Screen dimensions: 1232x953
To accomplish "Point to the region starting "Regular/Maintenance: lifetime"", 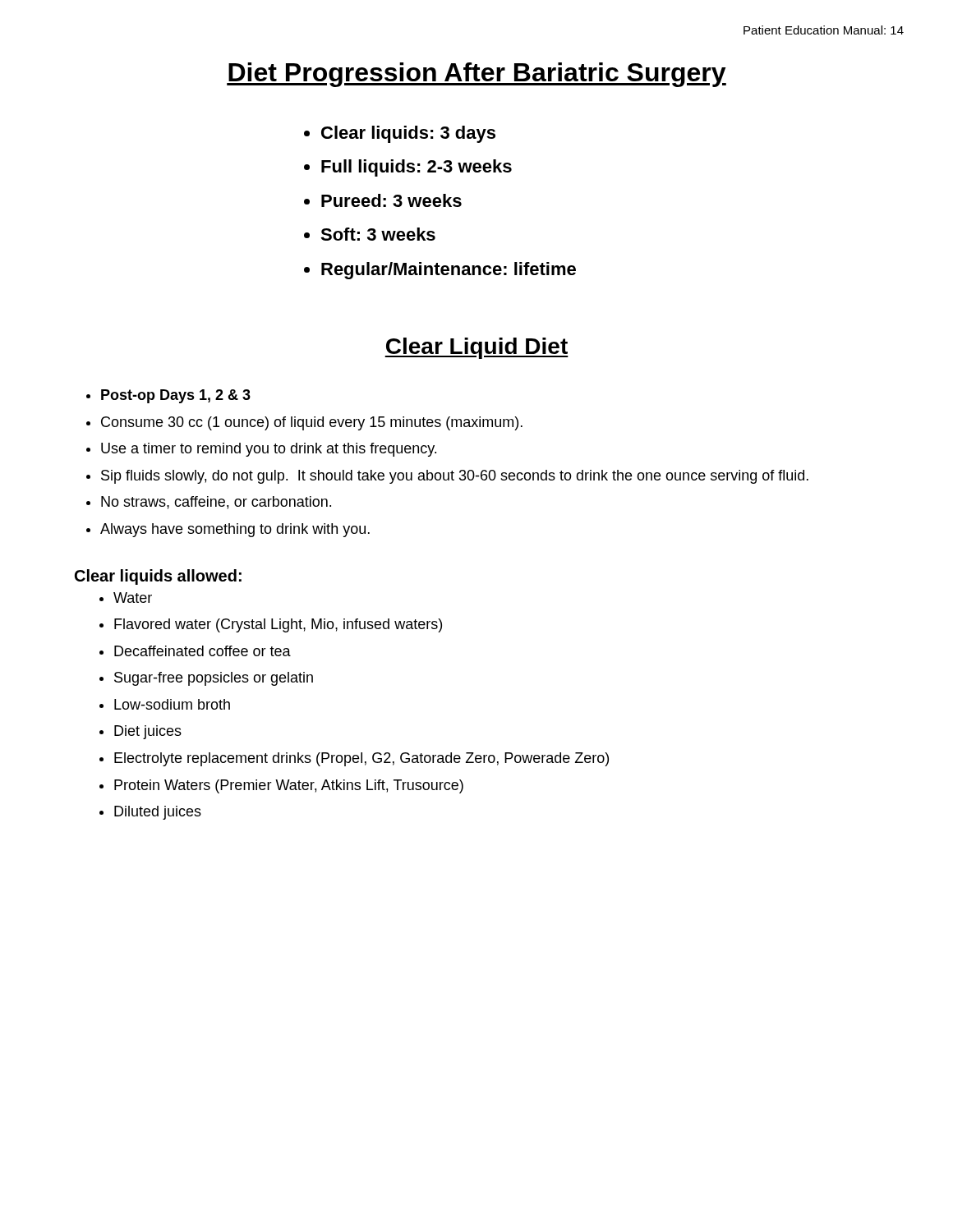I will coord(448,269).
